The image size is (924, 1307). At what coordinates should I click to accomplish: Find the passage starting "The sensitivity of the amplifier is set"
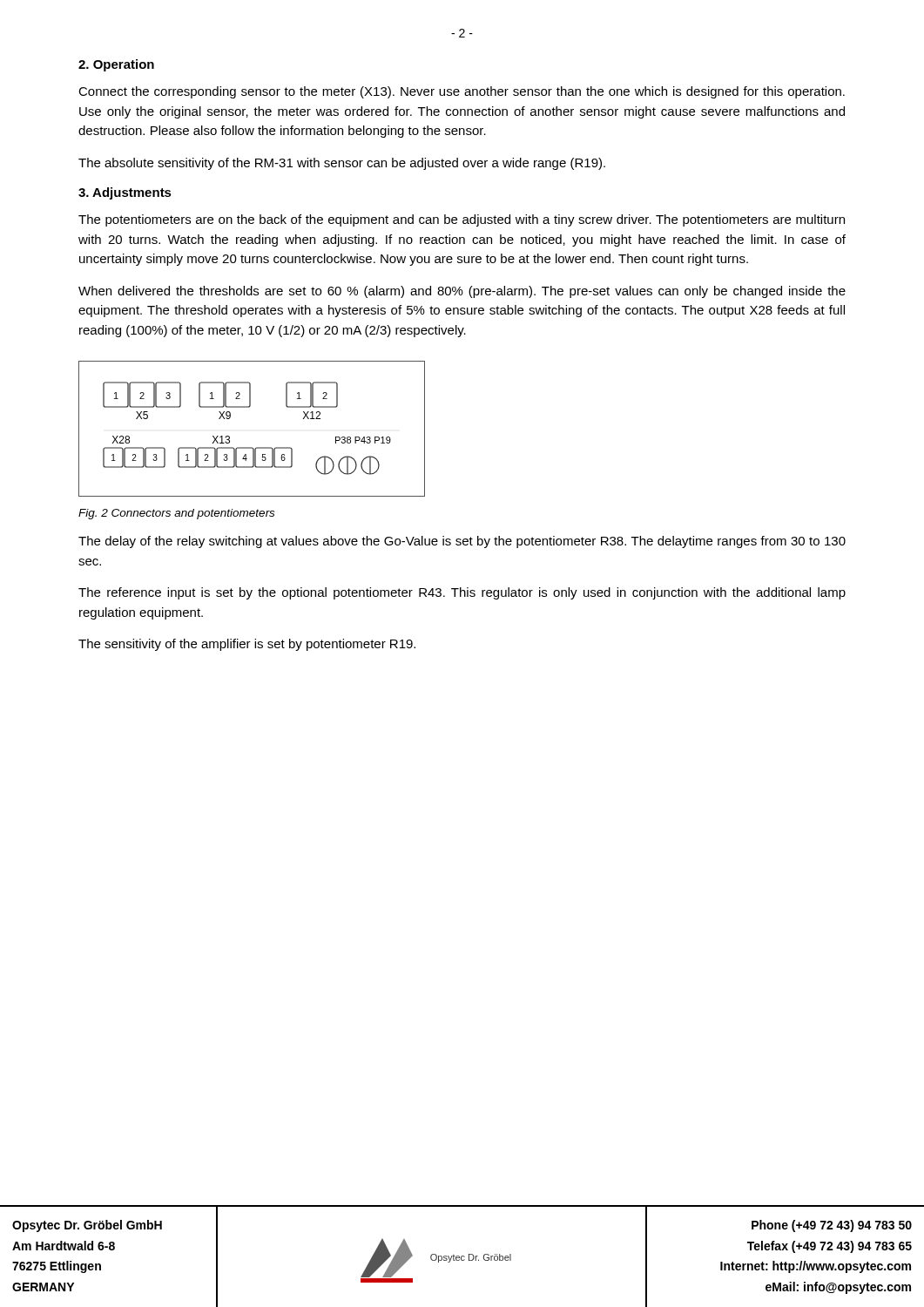[x=248, y=644]
